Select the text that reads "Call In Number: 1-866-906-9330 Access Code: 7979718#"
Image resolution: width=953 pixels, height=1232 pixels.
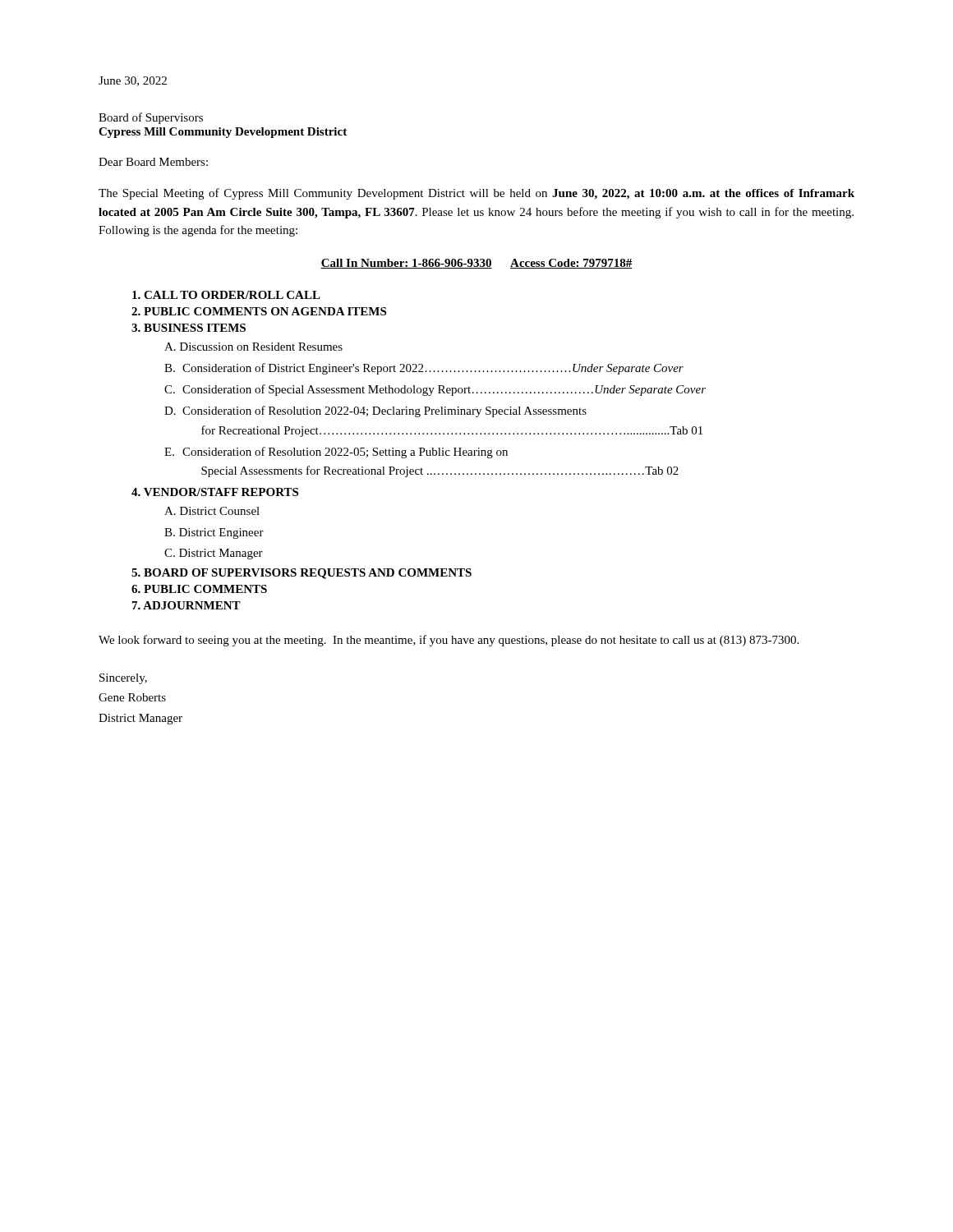(x=476, y=262)
